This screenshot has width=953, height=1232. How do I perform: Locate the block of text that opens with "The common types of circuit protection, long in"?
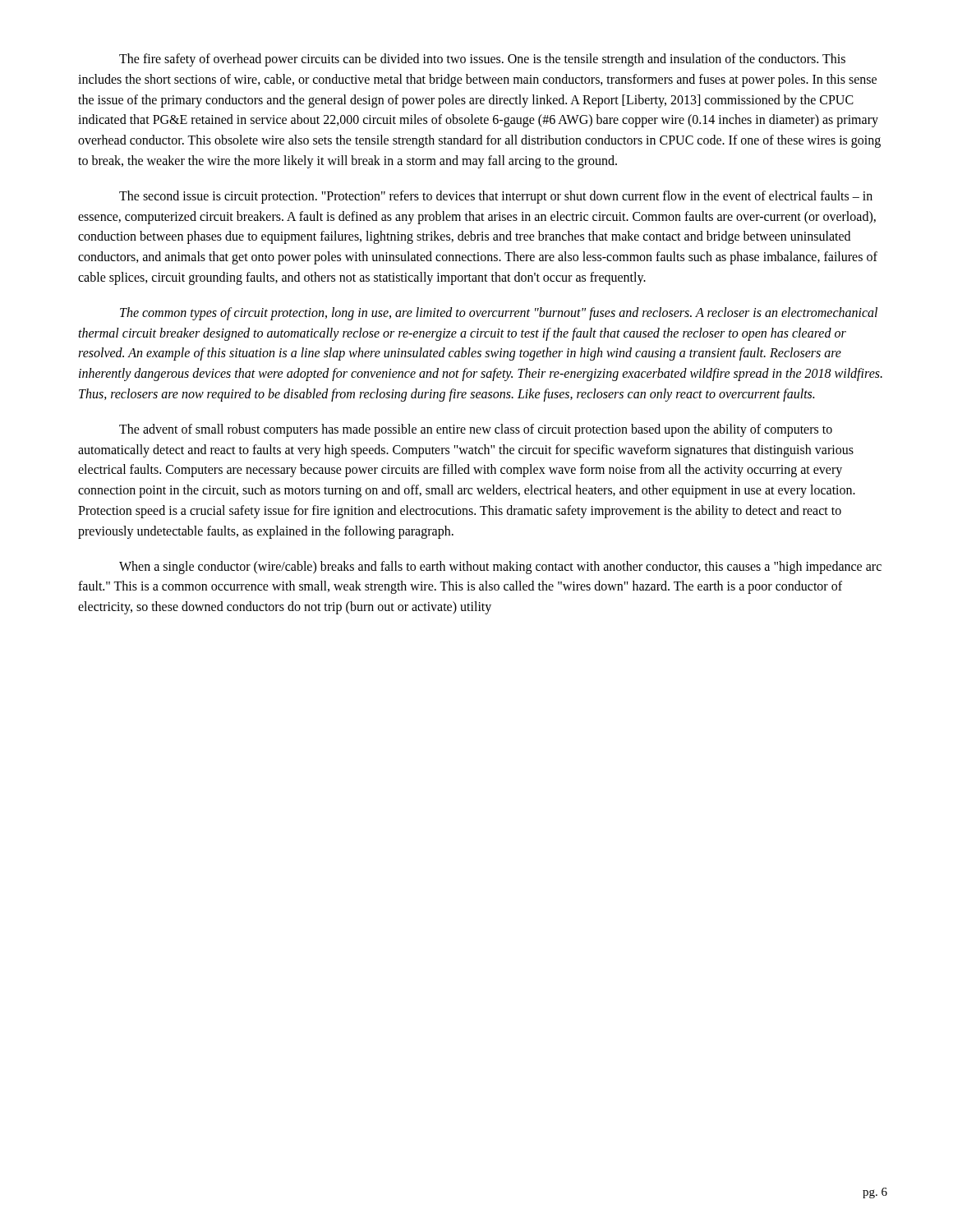click(x=483, y=354)
